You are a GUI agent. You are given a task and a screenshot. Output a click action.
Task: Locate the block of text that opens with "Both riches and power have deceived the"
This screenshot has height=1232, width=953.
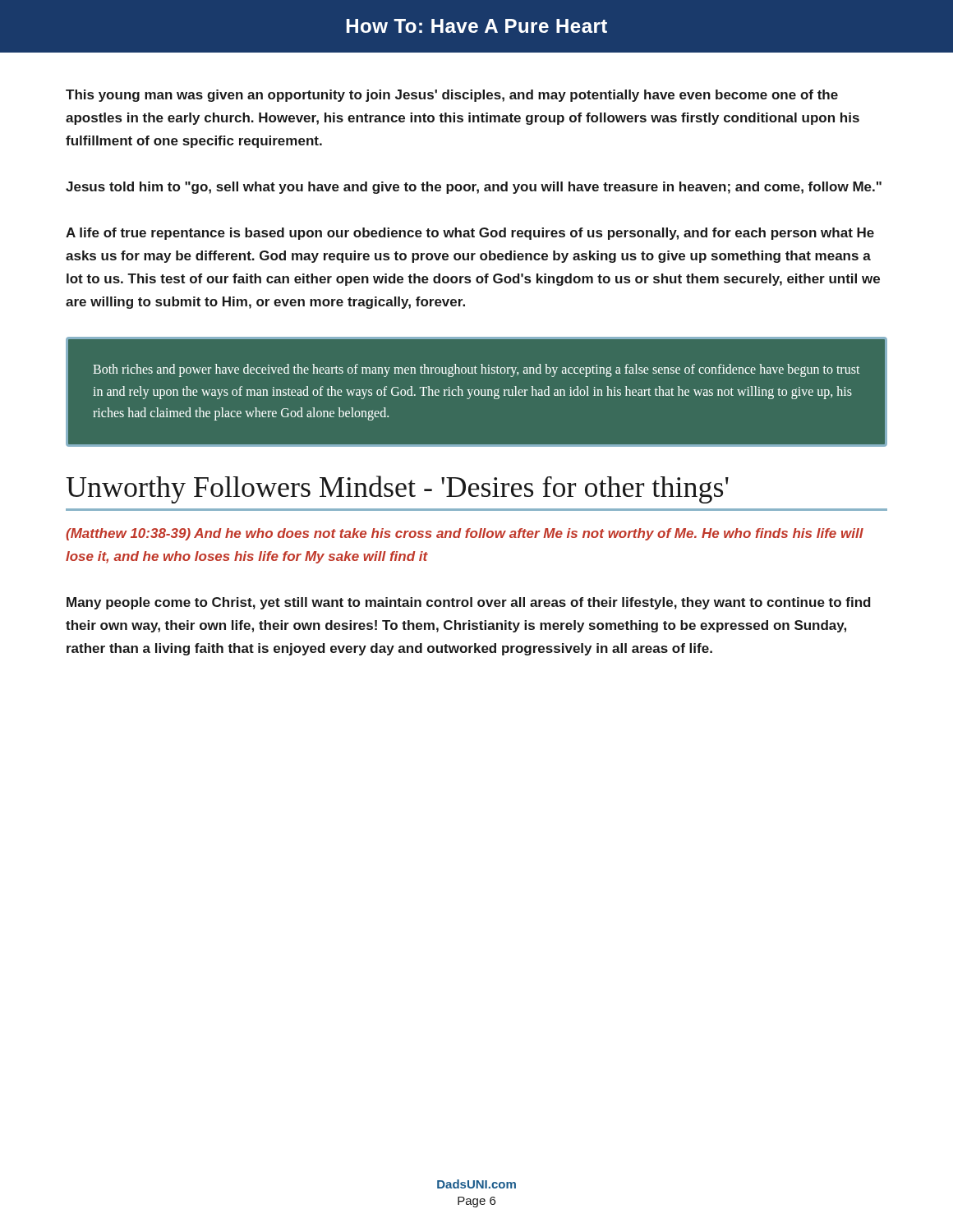476,392
